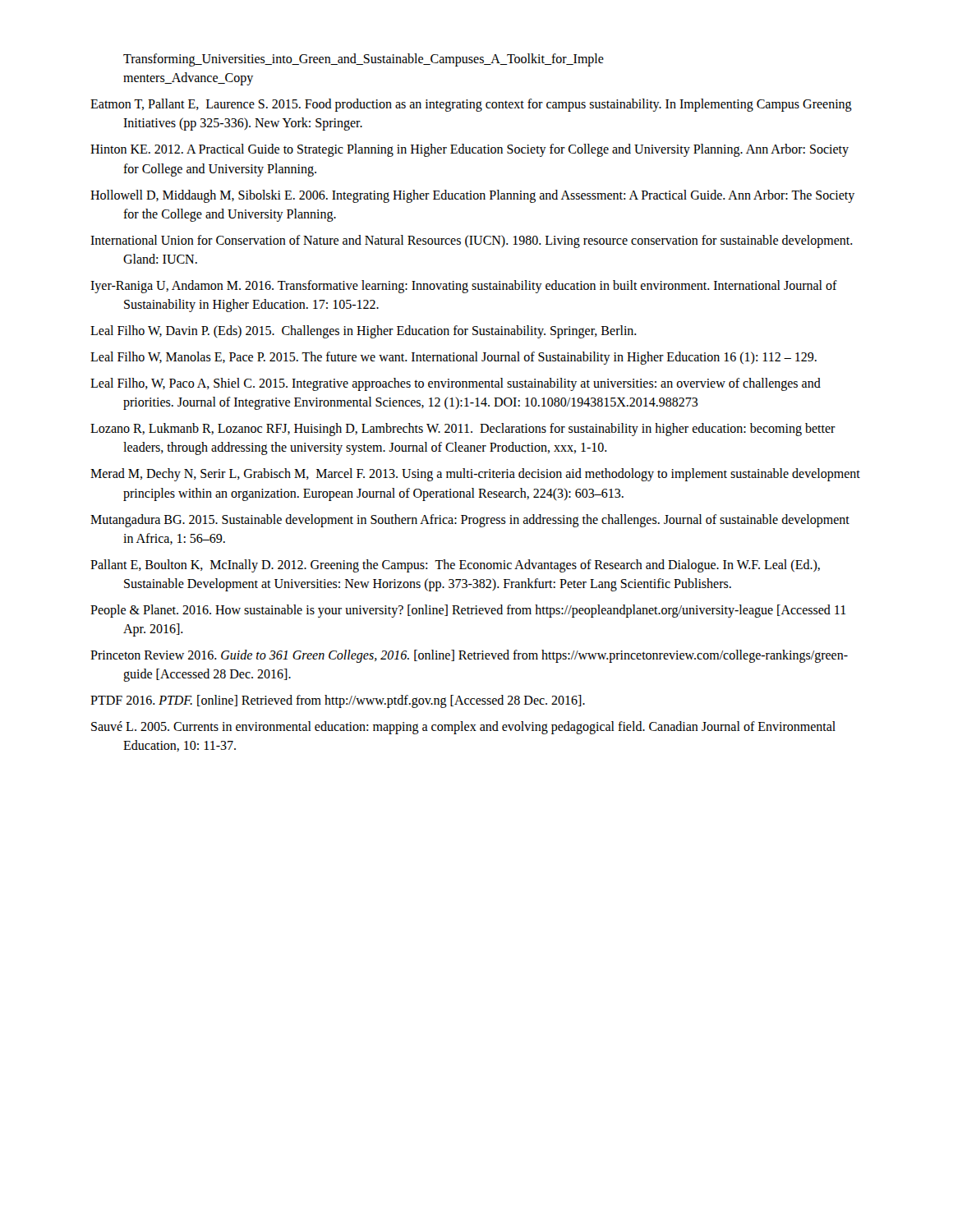Click the passage that begins "Sauvé L. 2005."
Image resolution: width=953 pixels, height=1232 pixels.
tap(463, 736)
